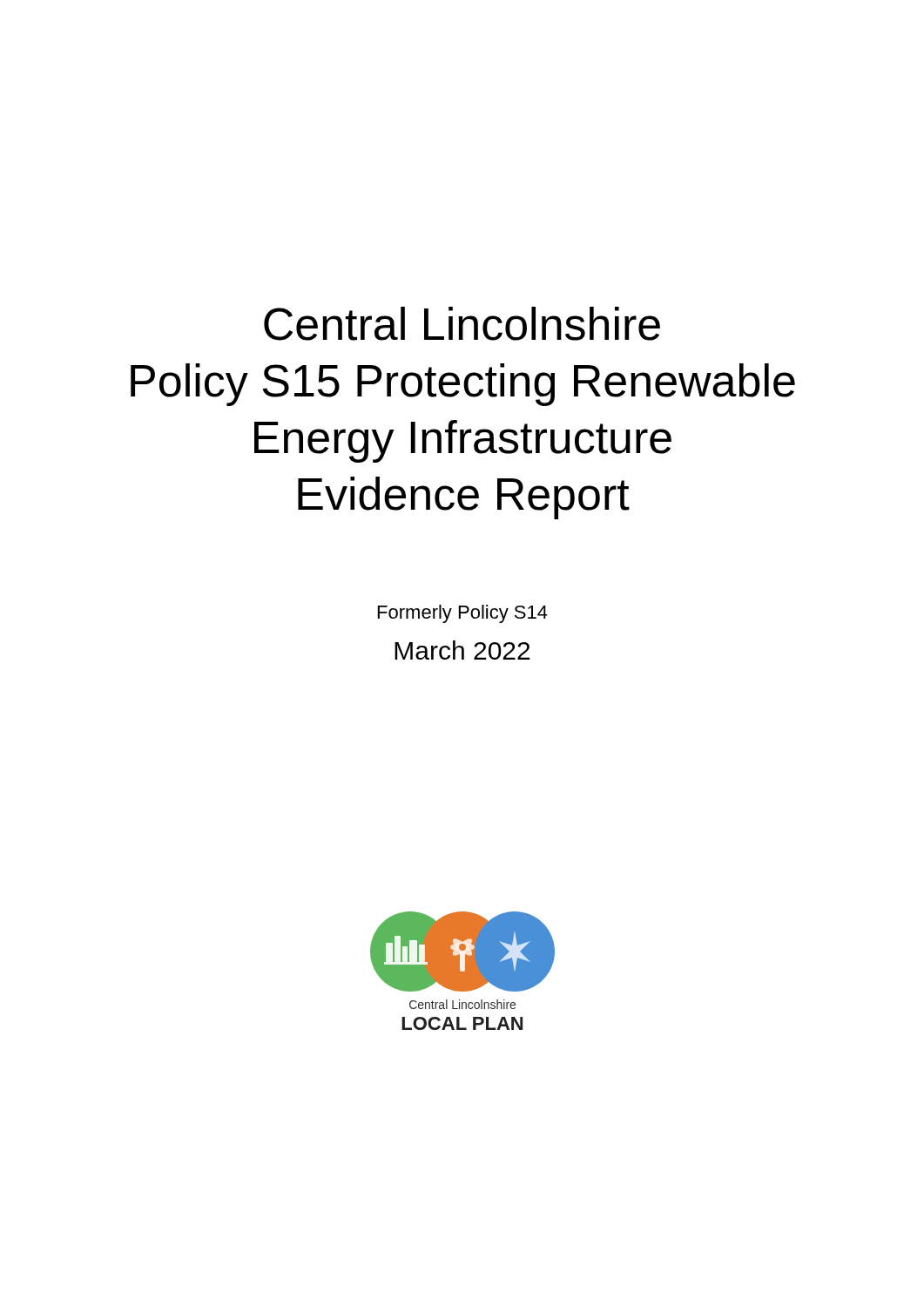This screenshot has width=924, height=1307.
Task: Select the logo
Action: tap(462, 978)
